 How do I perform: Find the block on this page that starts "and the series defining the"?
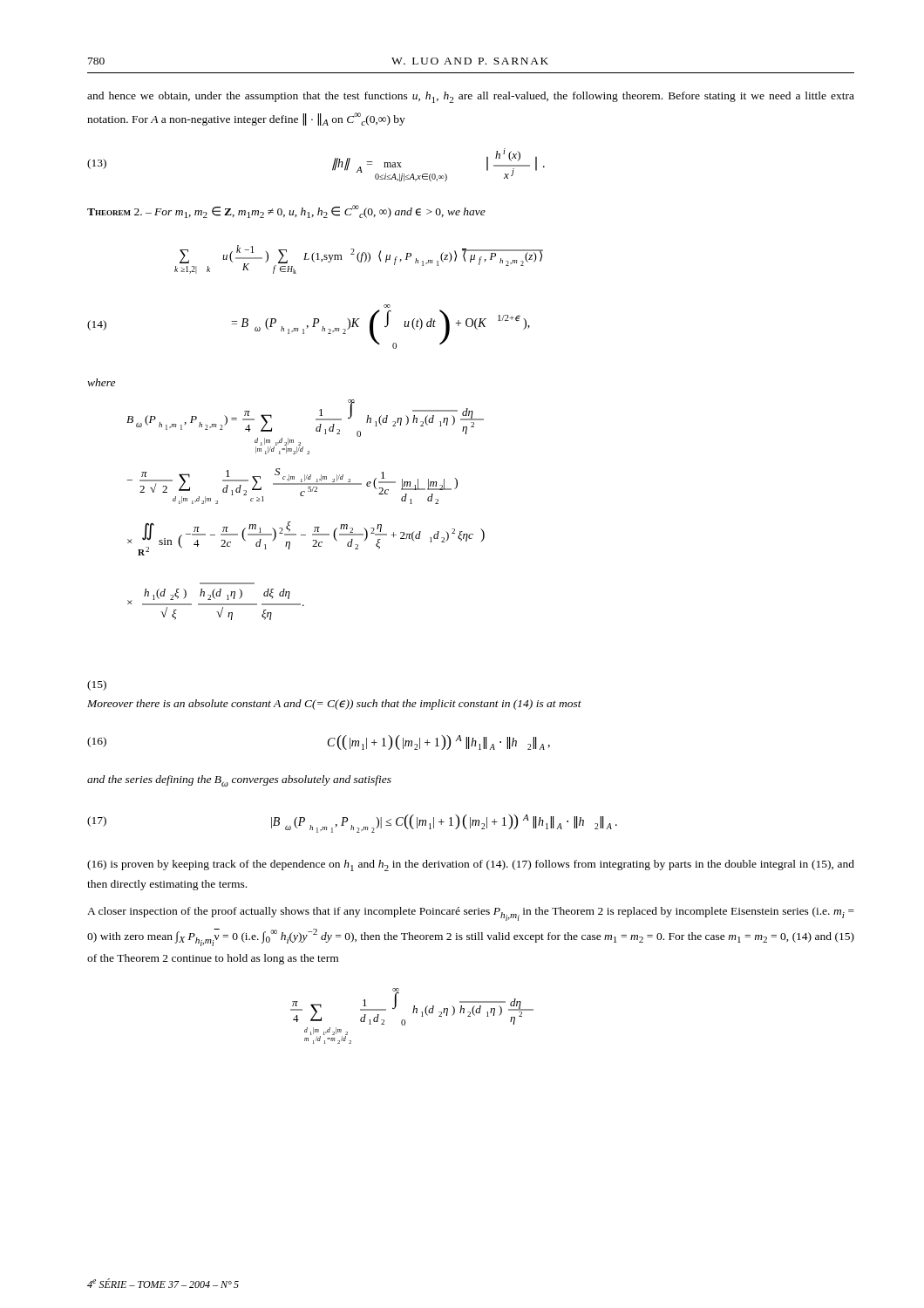(x=239, y=780)
